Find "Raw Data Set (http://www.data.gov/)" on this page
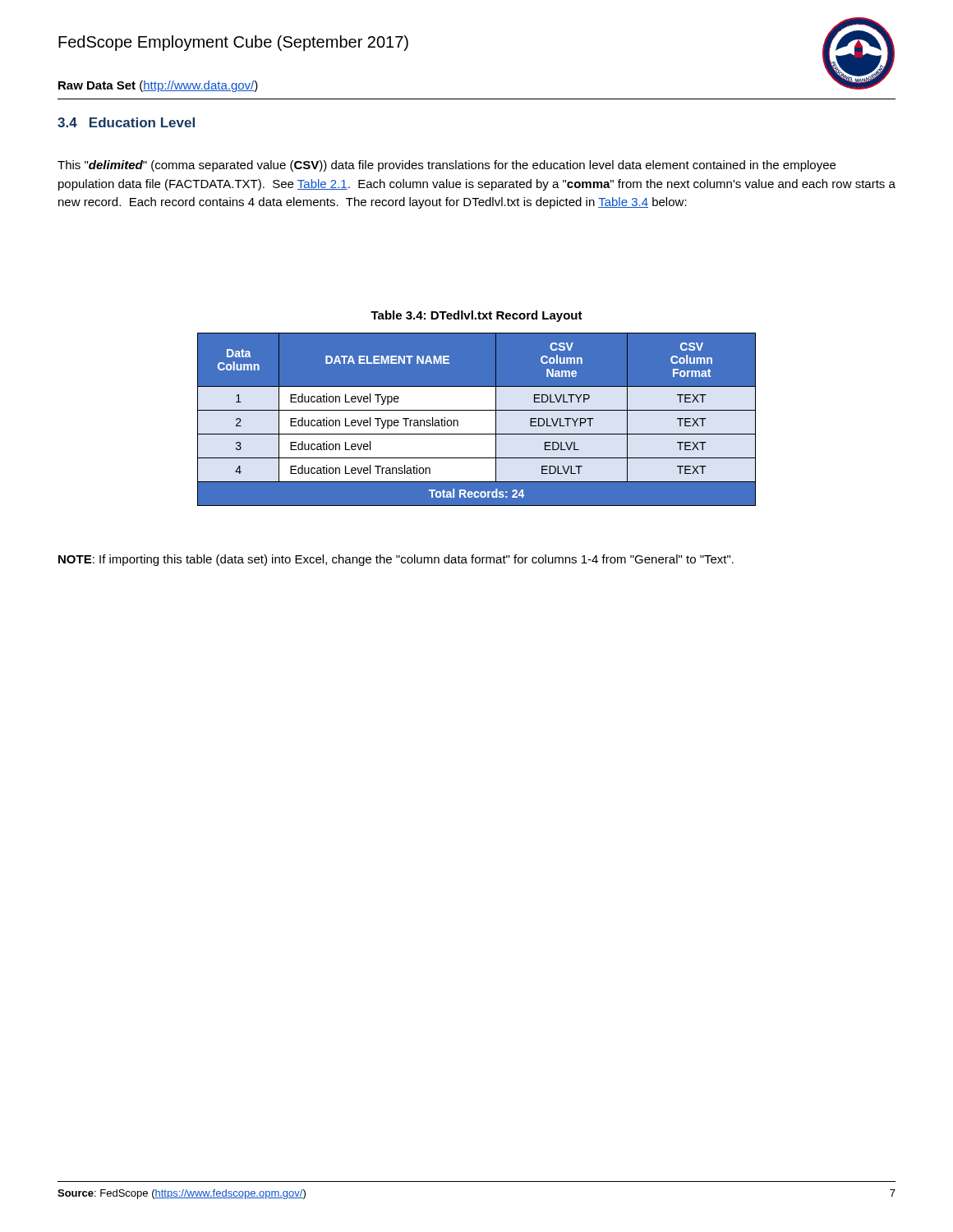Viewport: 953px width, 1232px height. pos(158,85)
